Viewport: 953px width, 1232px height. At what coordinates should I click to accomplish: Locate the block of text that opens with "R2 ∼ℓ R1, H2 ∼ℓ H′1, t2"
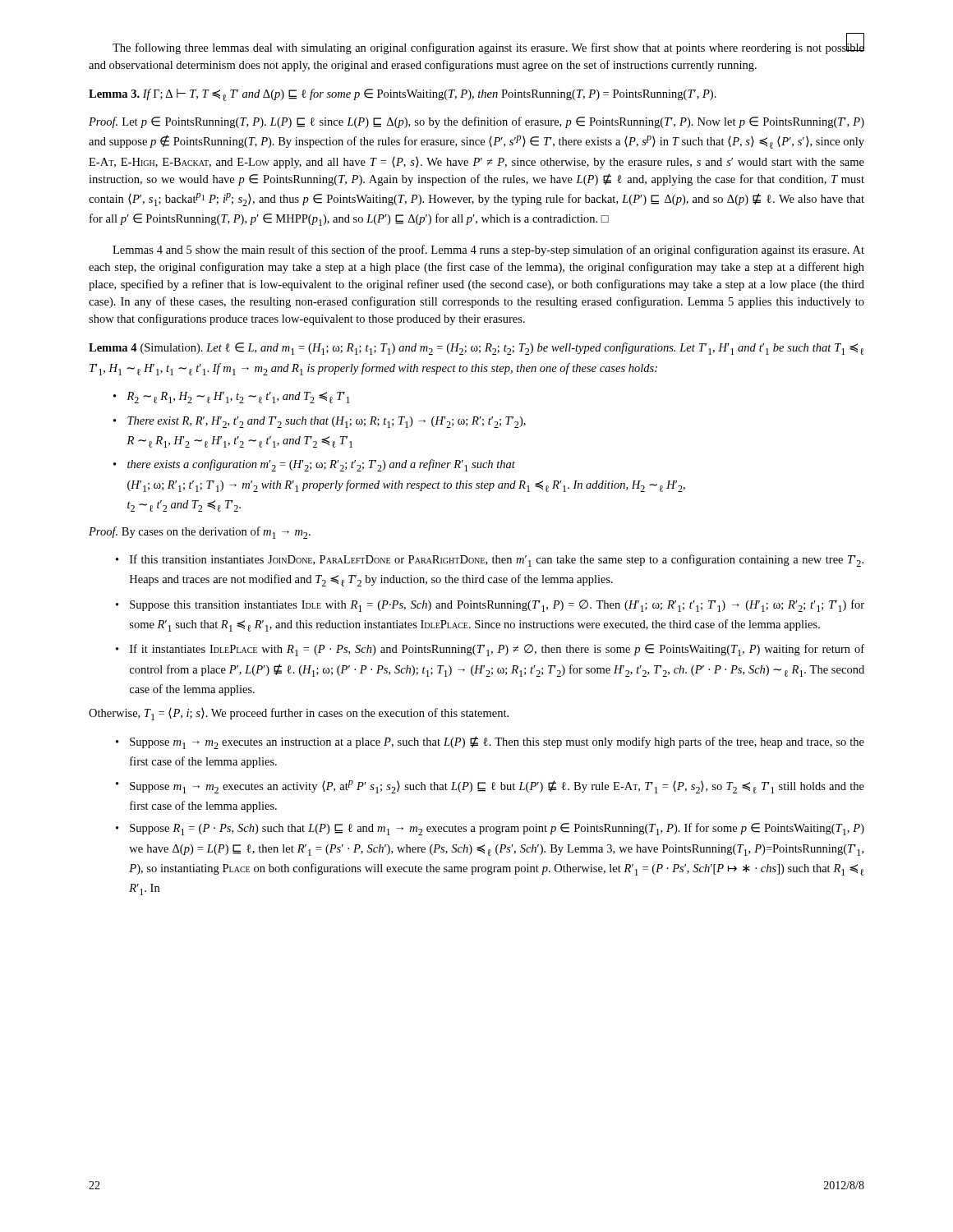pyautogui.click(x=488, y=452)
